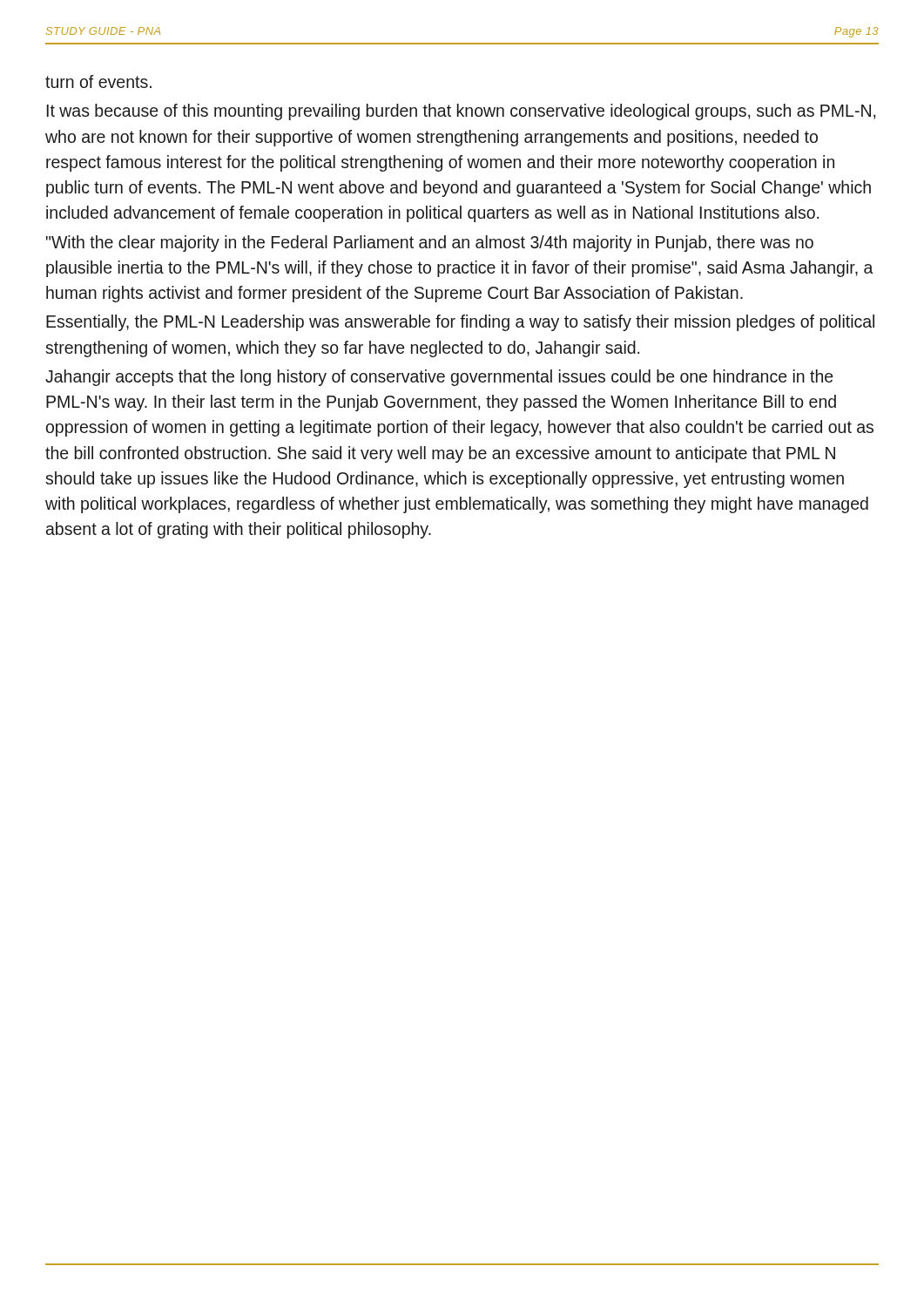The image size is (924, 1307).
Task: Point to the block beginning "turn of events."
Action: [462, 306]
